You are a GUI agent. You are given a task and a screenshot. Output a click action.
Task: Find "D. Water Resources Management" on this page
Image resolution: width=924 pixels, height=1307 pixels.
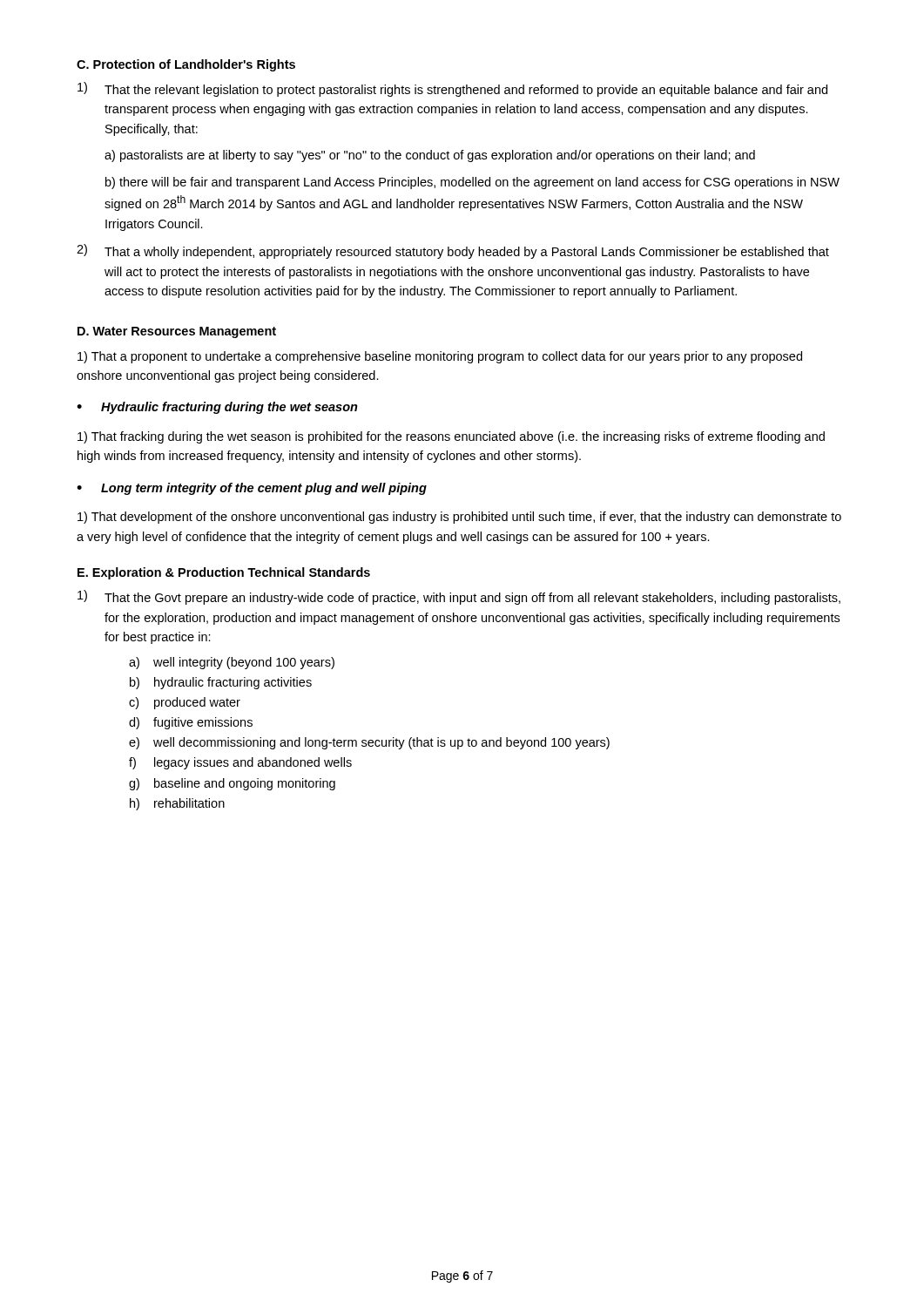176,331
